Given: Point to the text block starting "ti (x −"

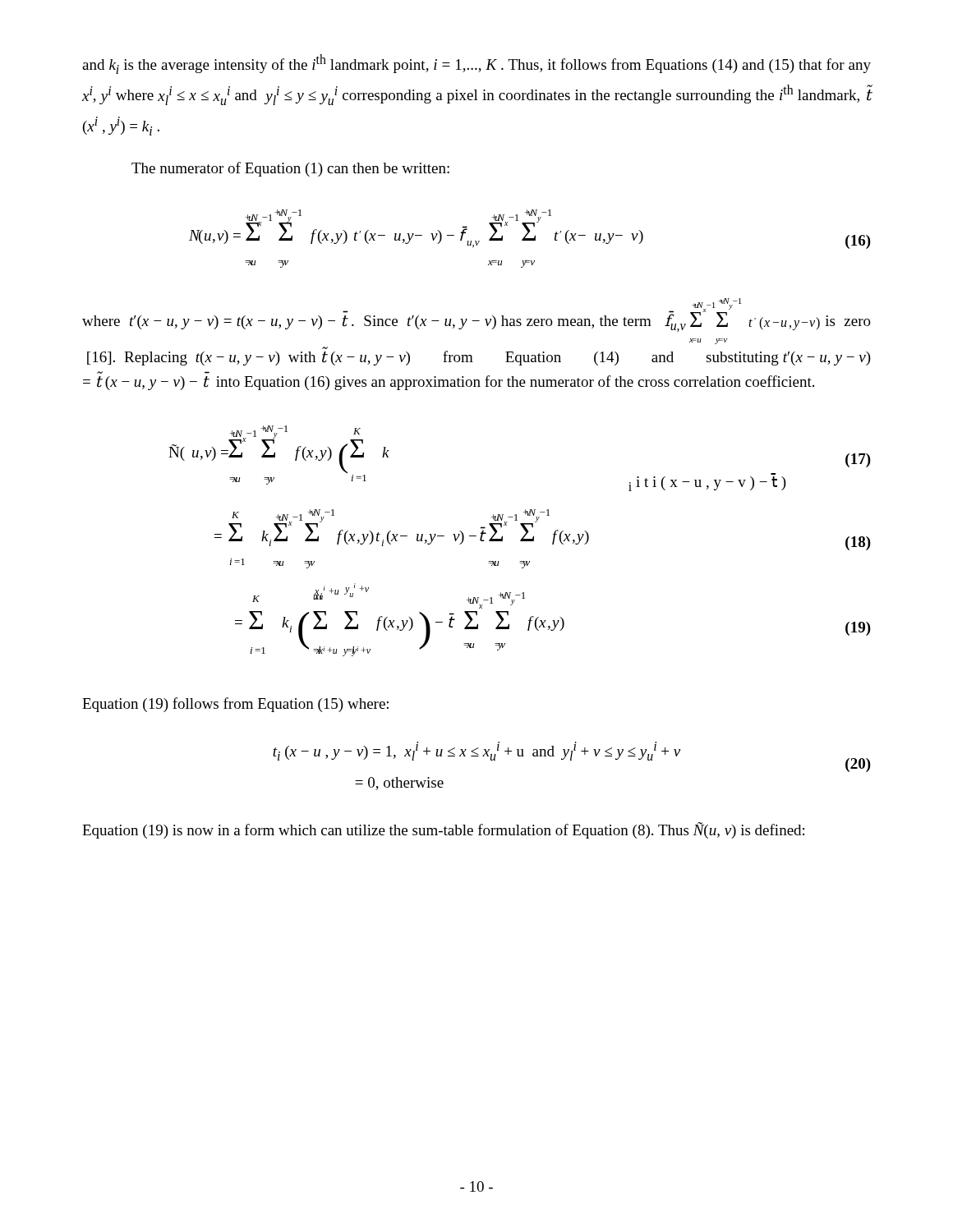Looking at the screenshot, I should (x=572, y=764).
